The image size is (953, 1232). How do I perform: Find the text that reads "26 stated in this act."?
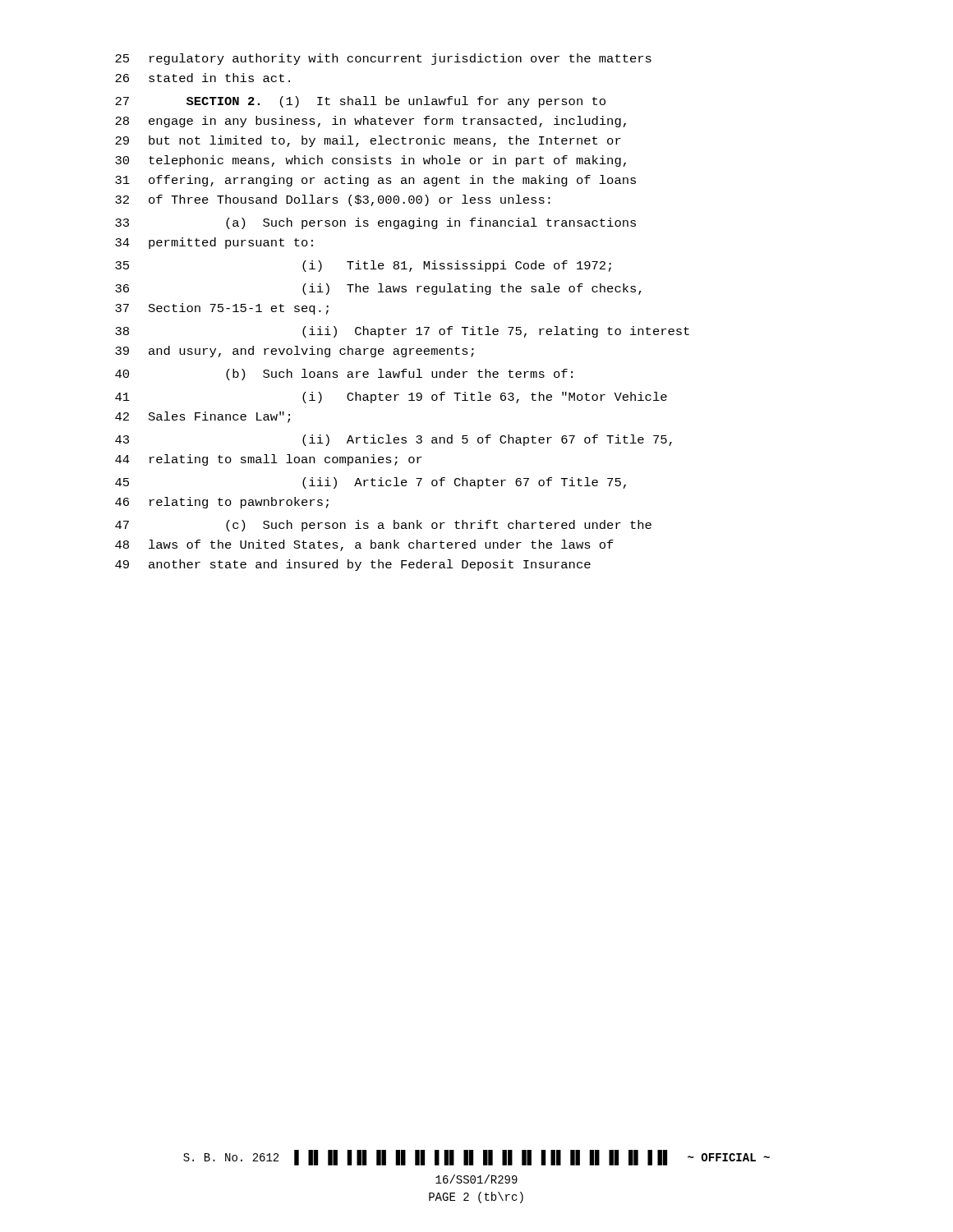tap(196, 79)
